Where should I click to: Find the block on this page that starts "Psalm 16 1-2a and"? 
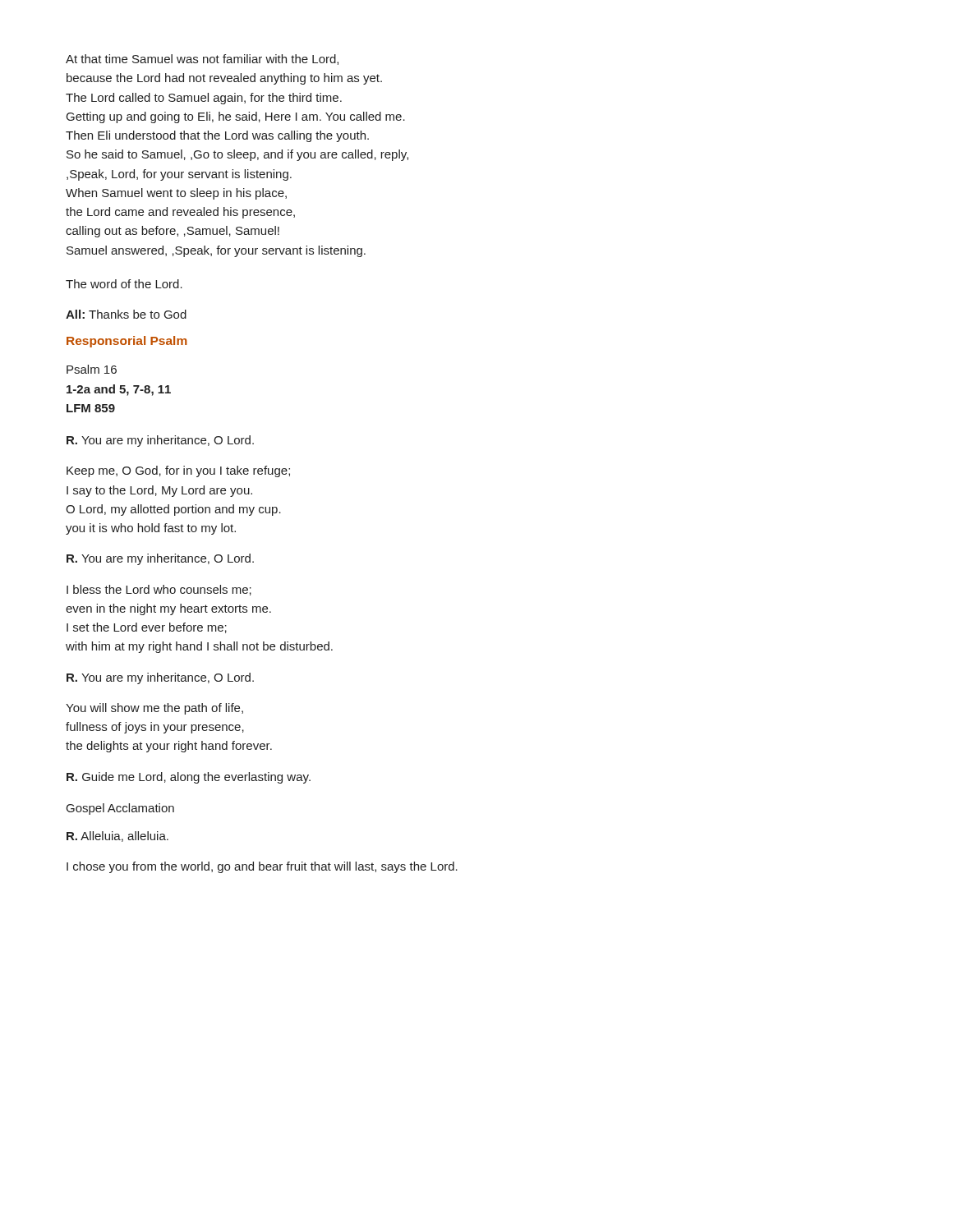click(119, 389)
